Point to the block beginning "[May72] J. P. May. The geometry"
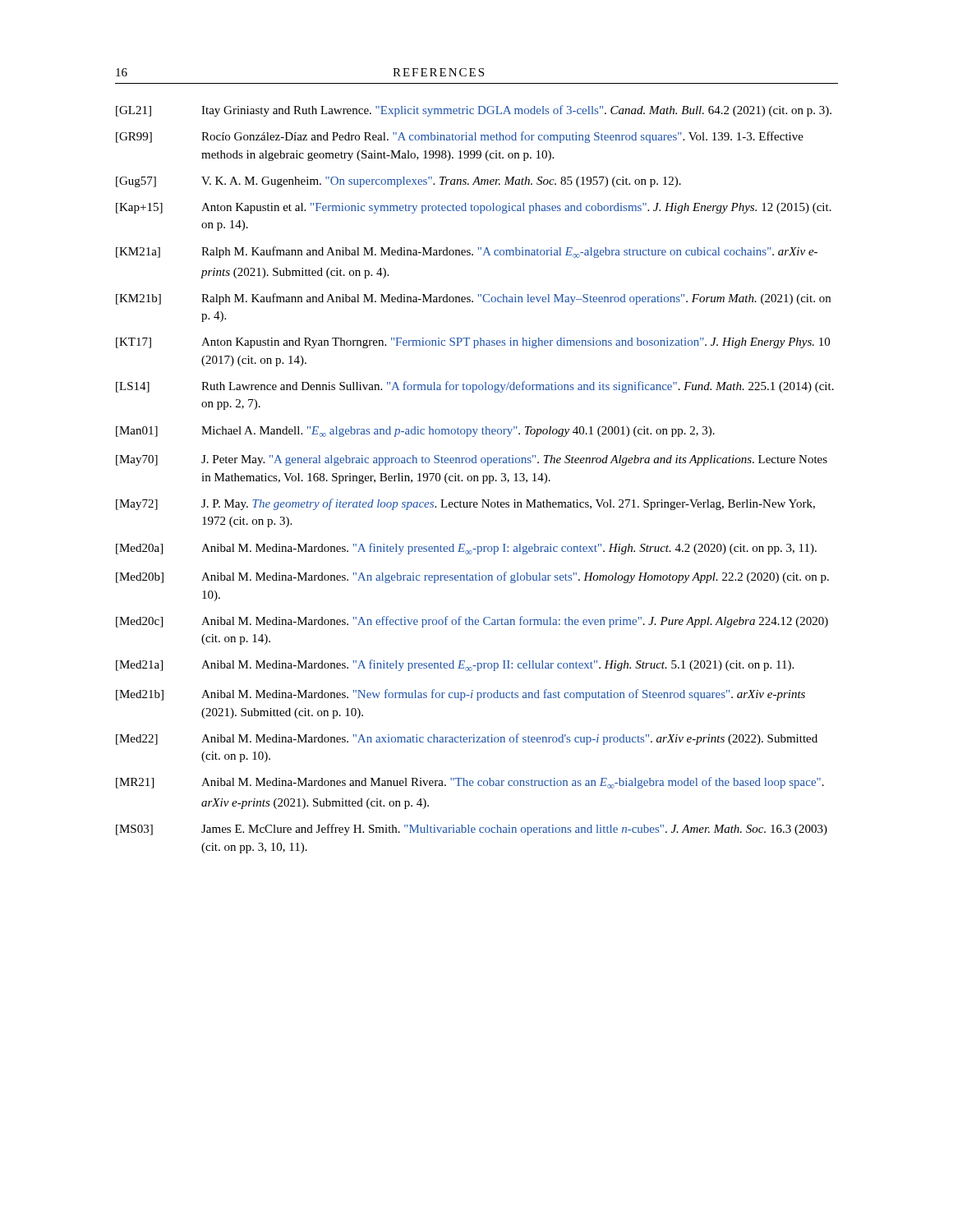953x1232 pixels. click(476, 513)
